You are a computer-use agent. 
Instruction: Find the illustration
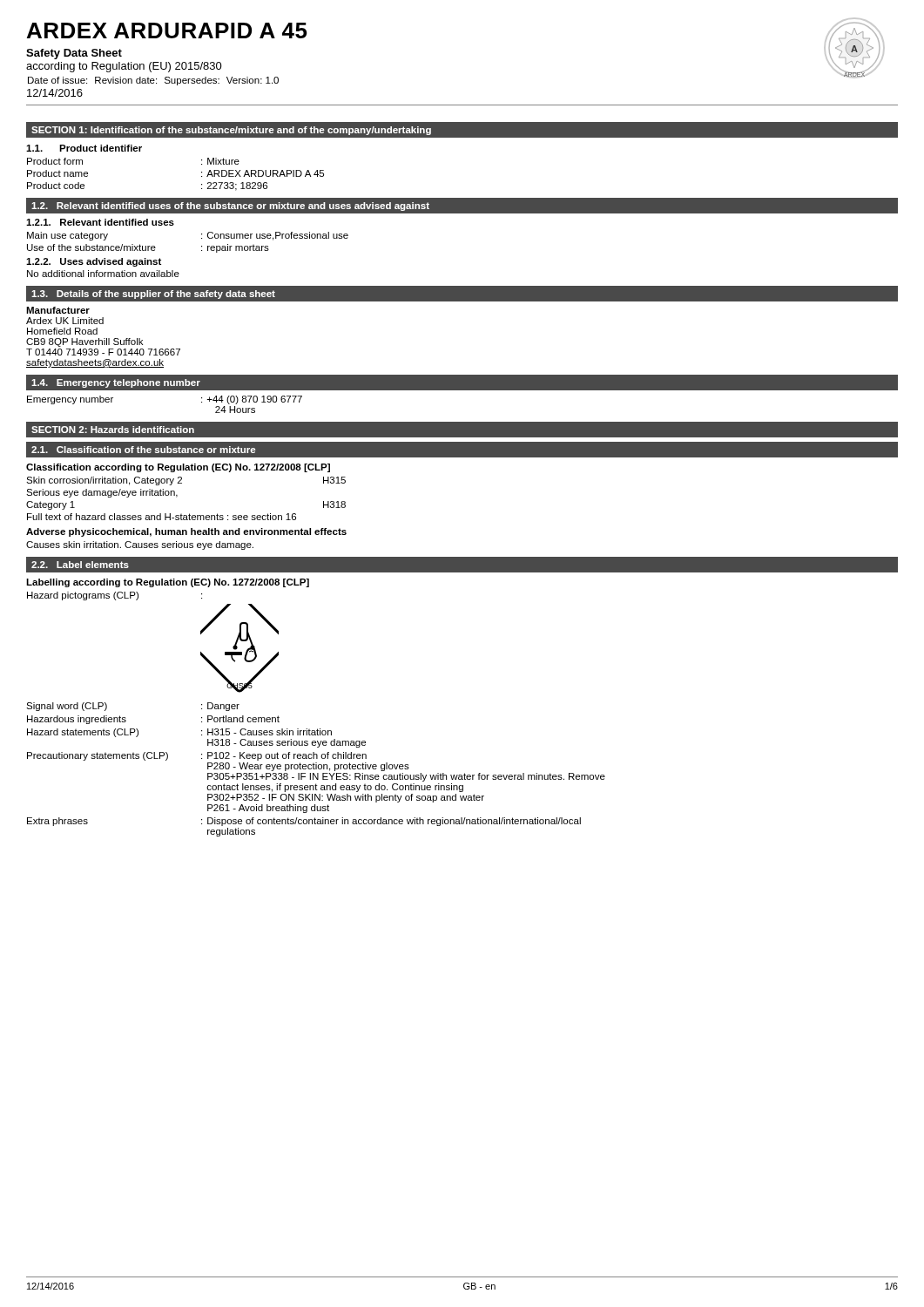point(549,650)
